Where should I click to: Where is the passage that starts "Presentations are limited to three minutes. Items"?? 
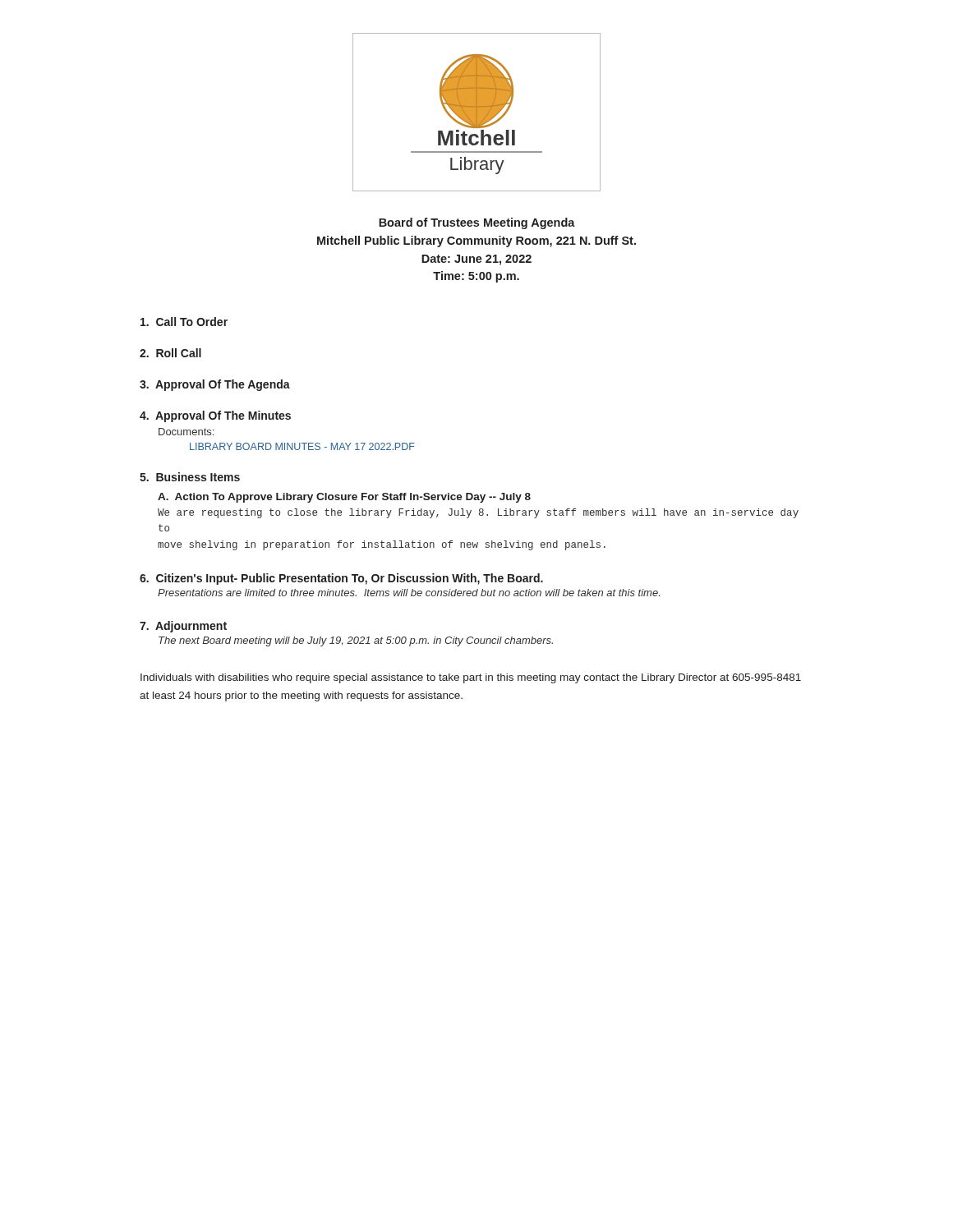tap(409, 593)
